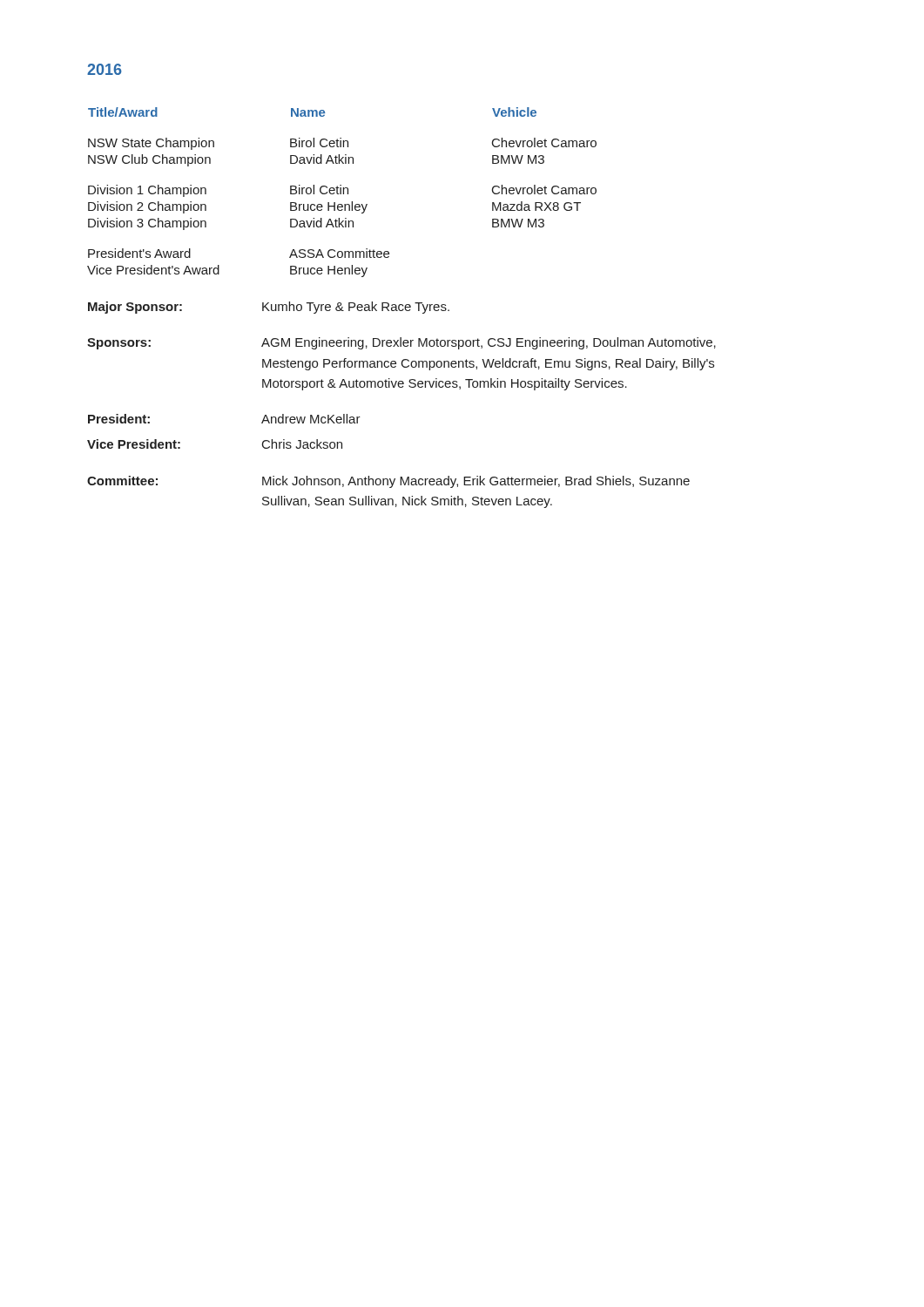Locate the text "Major Sponsor: Kumho Tyre & Peak Race Tyres."

point(269,306)
